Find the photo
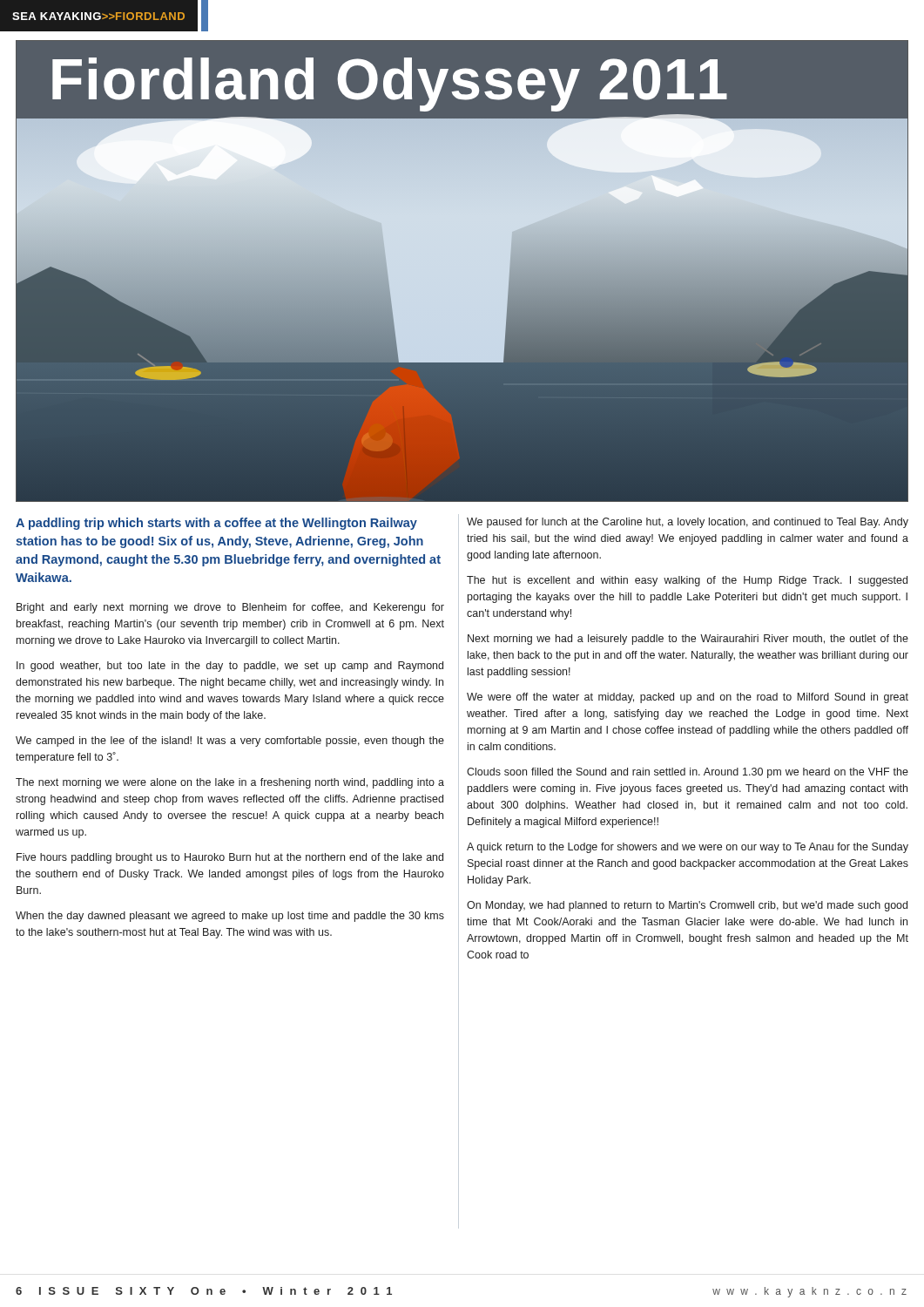 tap(462, 271)
